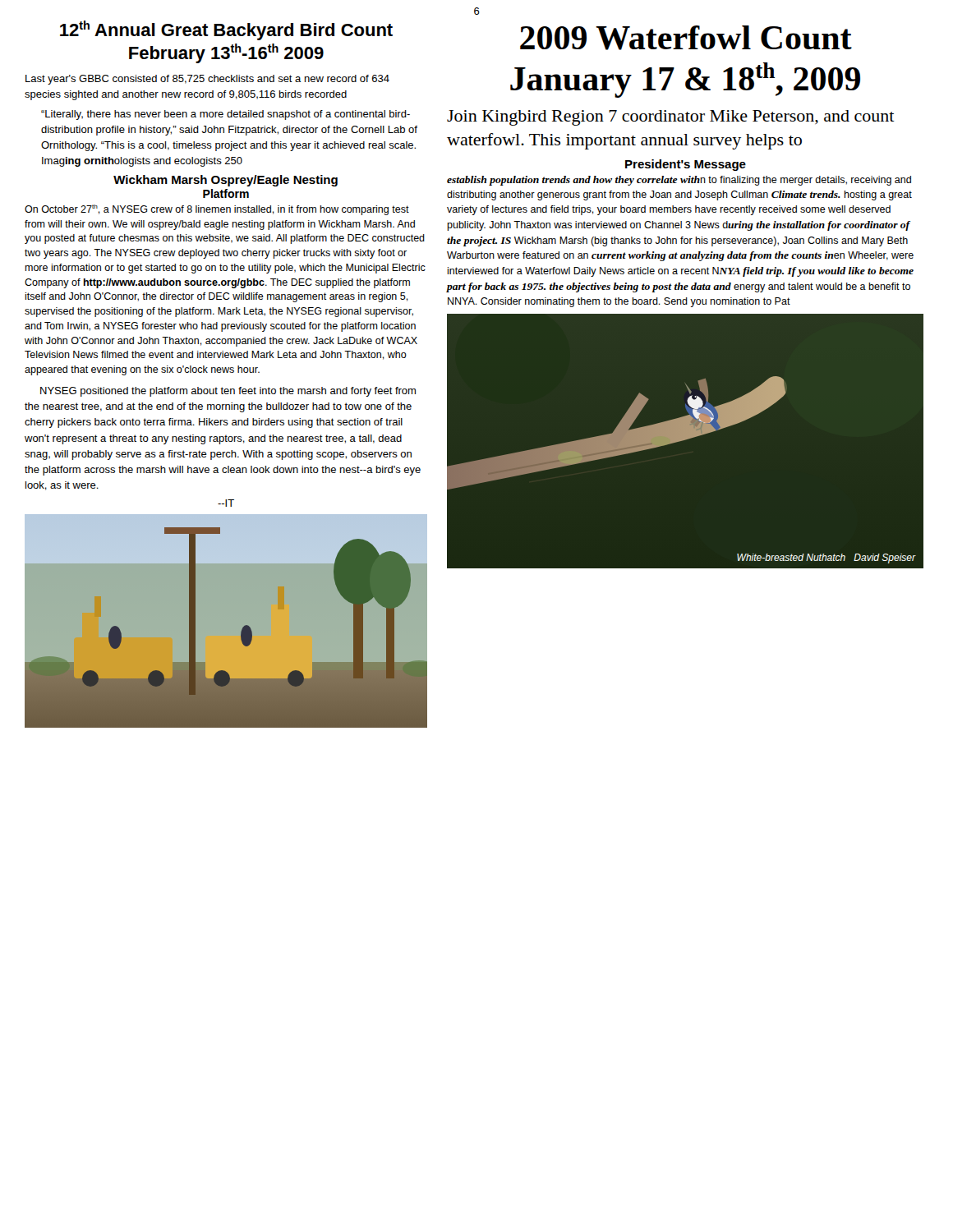Select the region starting "President's Message"
The height and width of the screenshot is (1232, 953).
point(685,163)
